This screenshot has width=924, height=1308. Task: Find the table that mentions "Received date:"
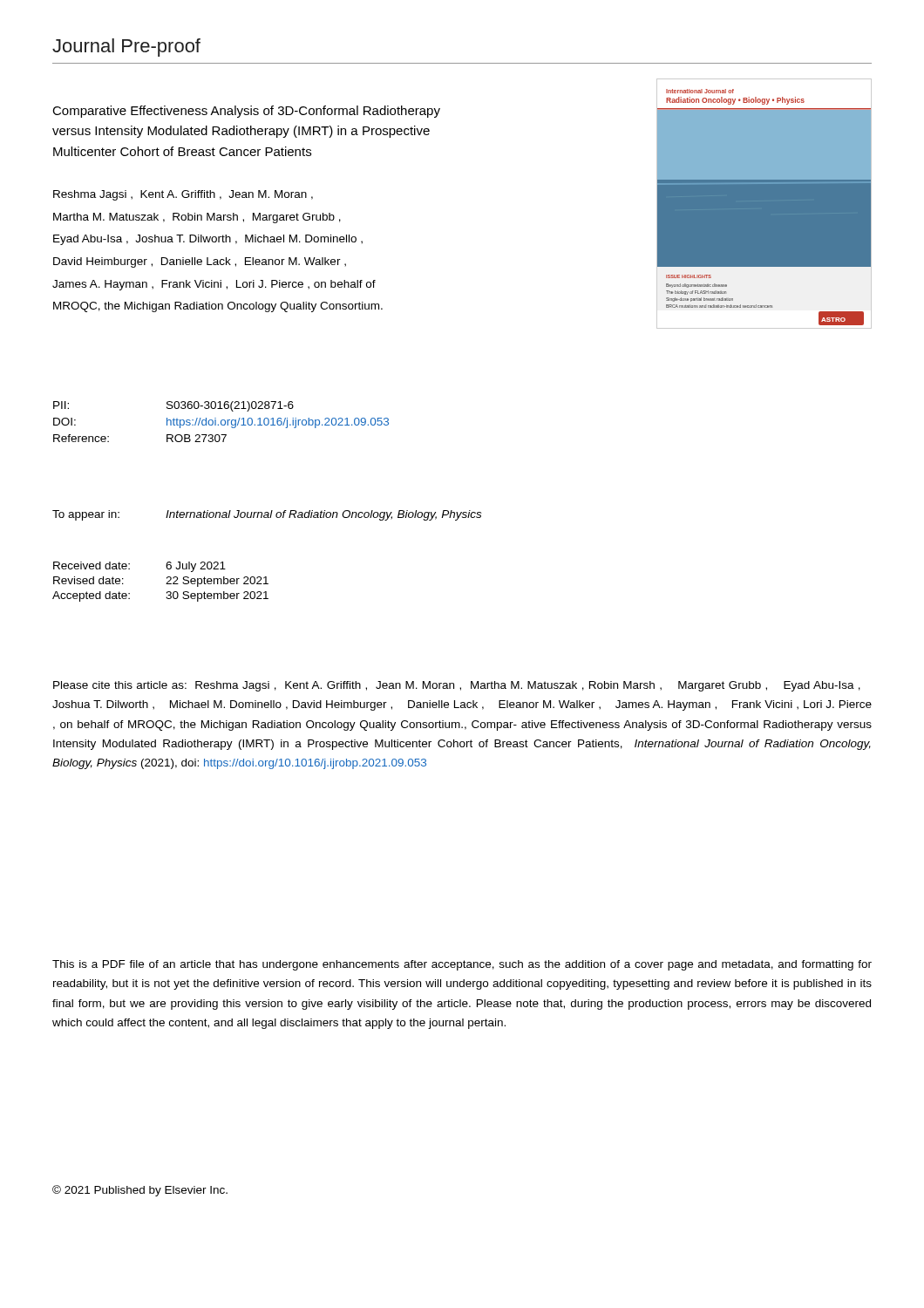[270, 580]
